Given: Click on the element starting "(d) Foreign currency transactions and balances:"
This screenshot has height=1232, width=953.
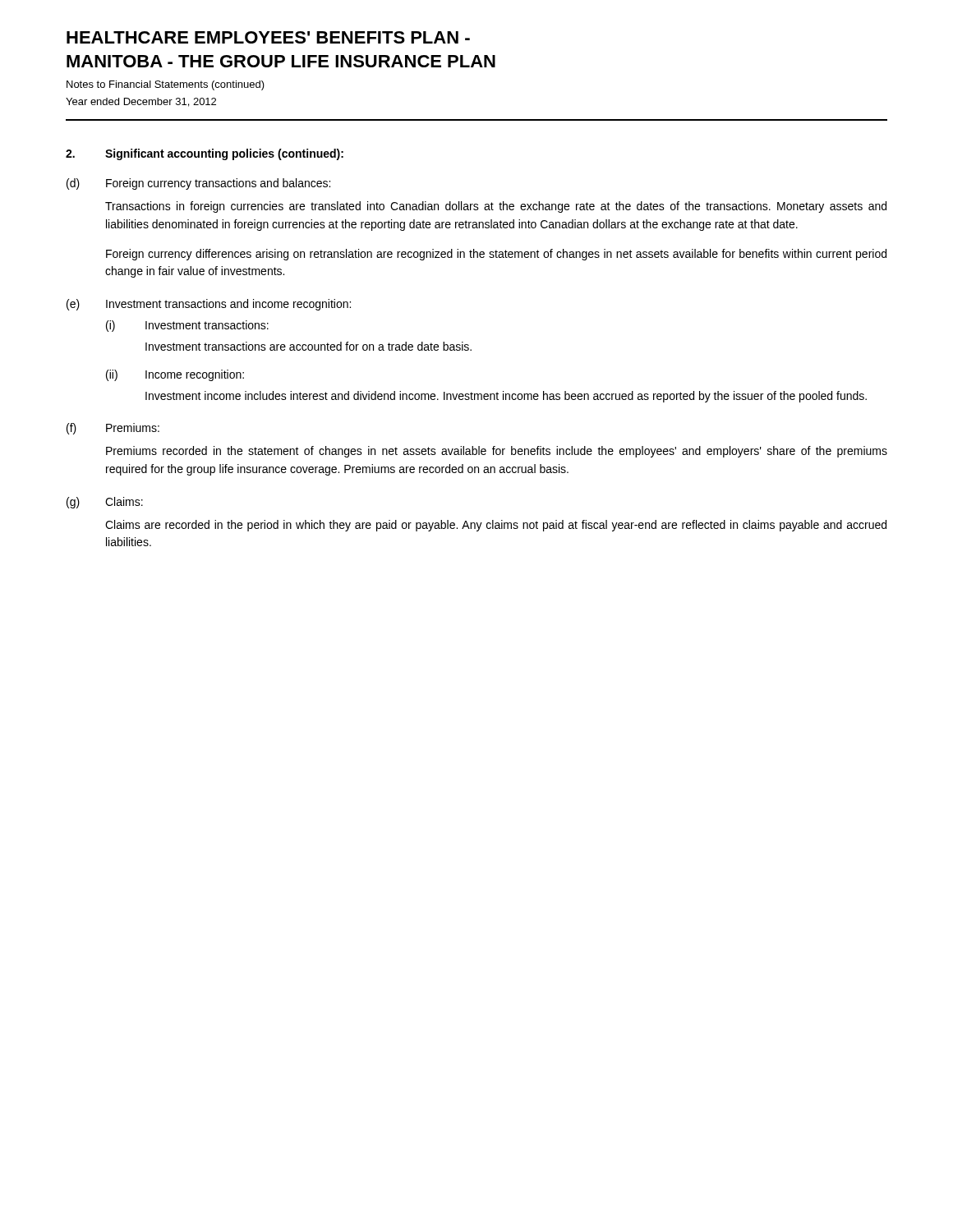Looking at the screenshot, I should (199, 183).
